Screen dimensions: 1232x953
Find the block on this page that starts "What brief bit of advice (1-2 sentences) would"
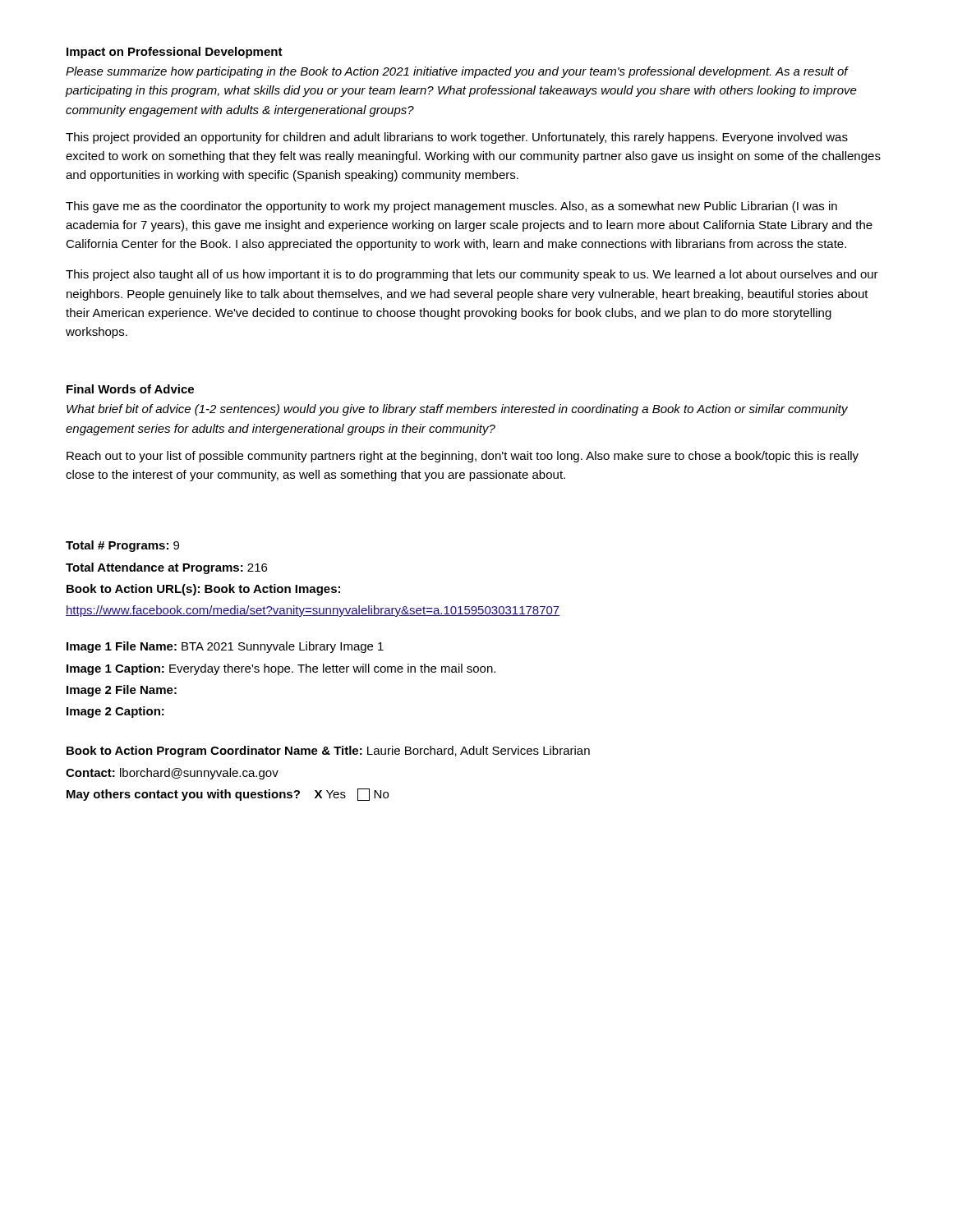457,418
